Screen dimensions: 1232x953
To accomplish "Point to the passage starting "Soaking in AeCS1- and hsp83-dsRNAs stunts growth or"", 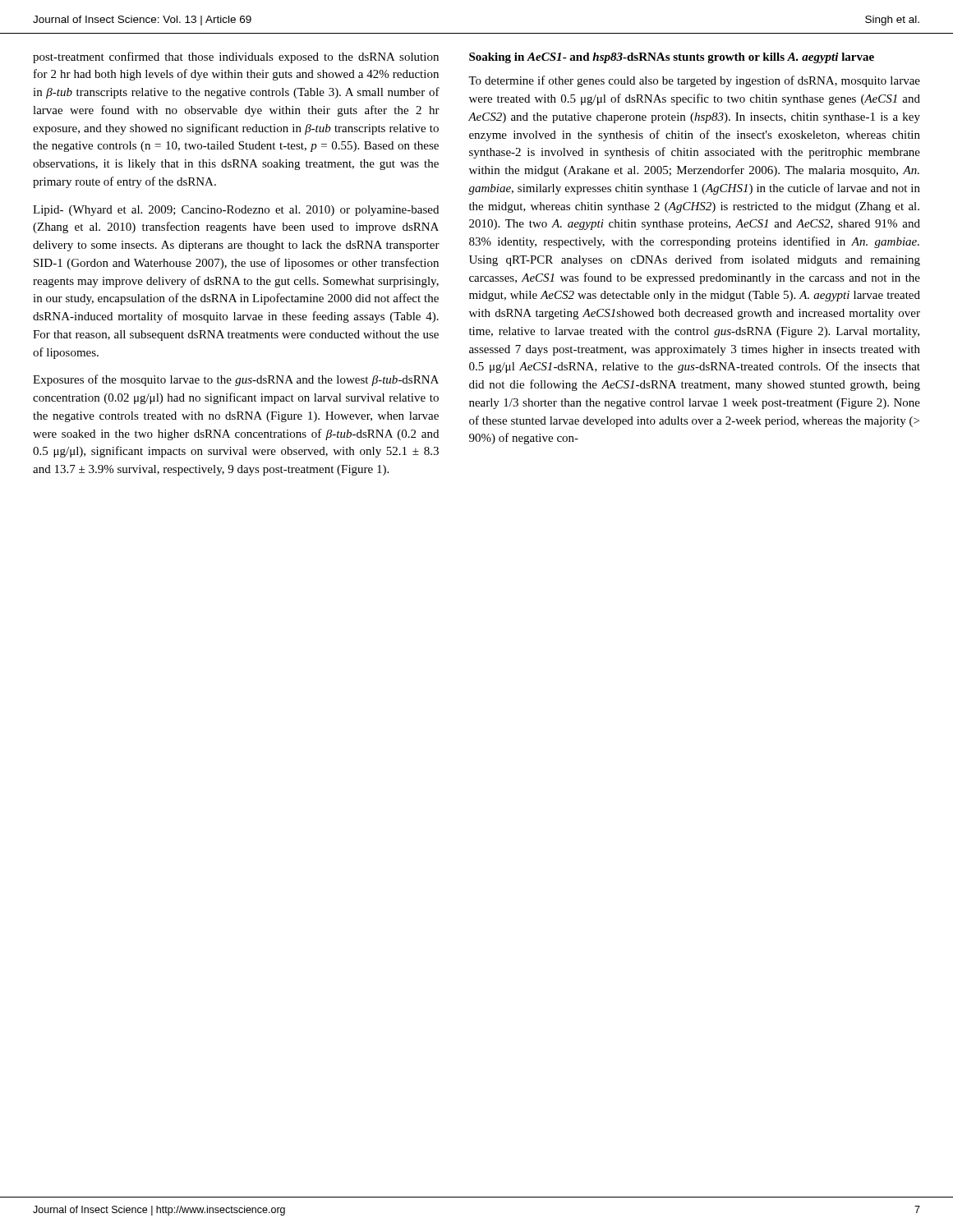I will point(671,56).
